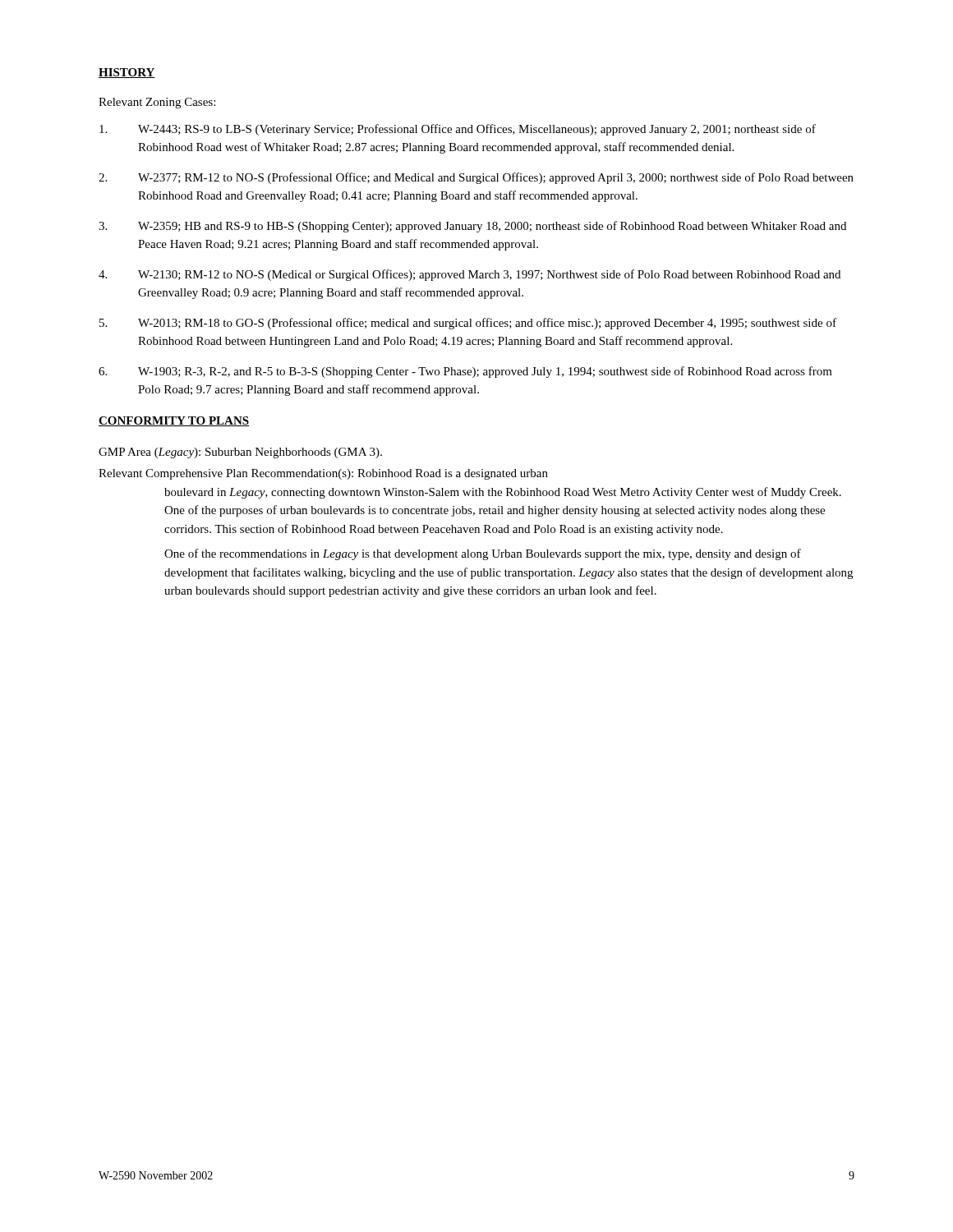Click on the region starting "GMP Area (Legacy): Suburban Neighborhoods (GMA"

(x=241, y=451)
